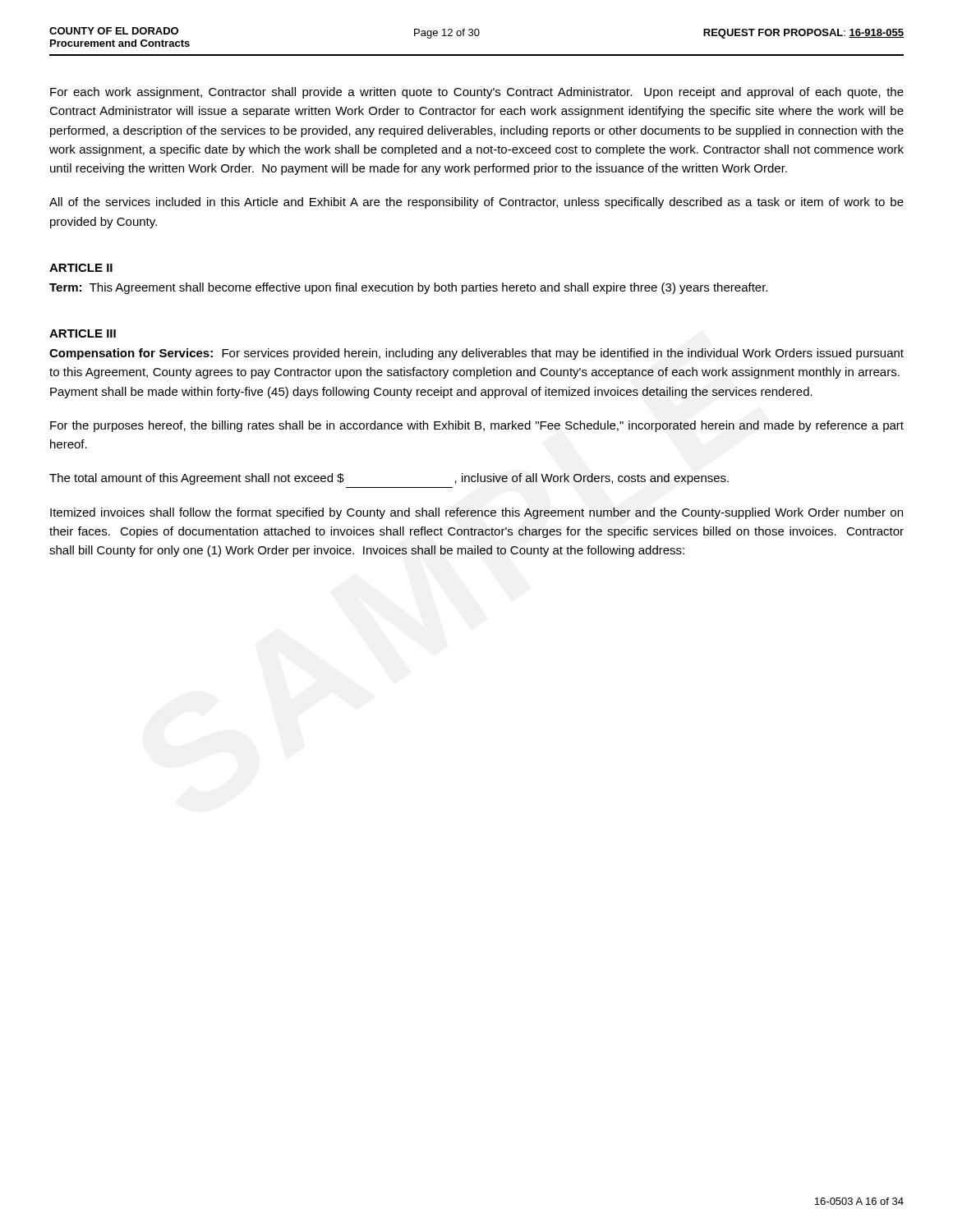Click on the text block starting "Term: This Agreement shall become"
The height and width of the screenshot is (1232, 953).
pyautogui.click(x=409, y=287)
